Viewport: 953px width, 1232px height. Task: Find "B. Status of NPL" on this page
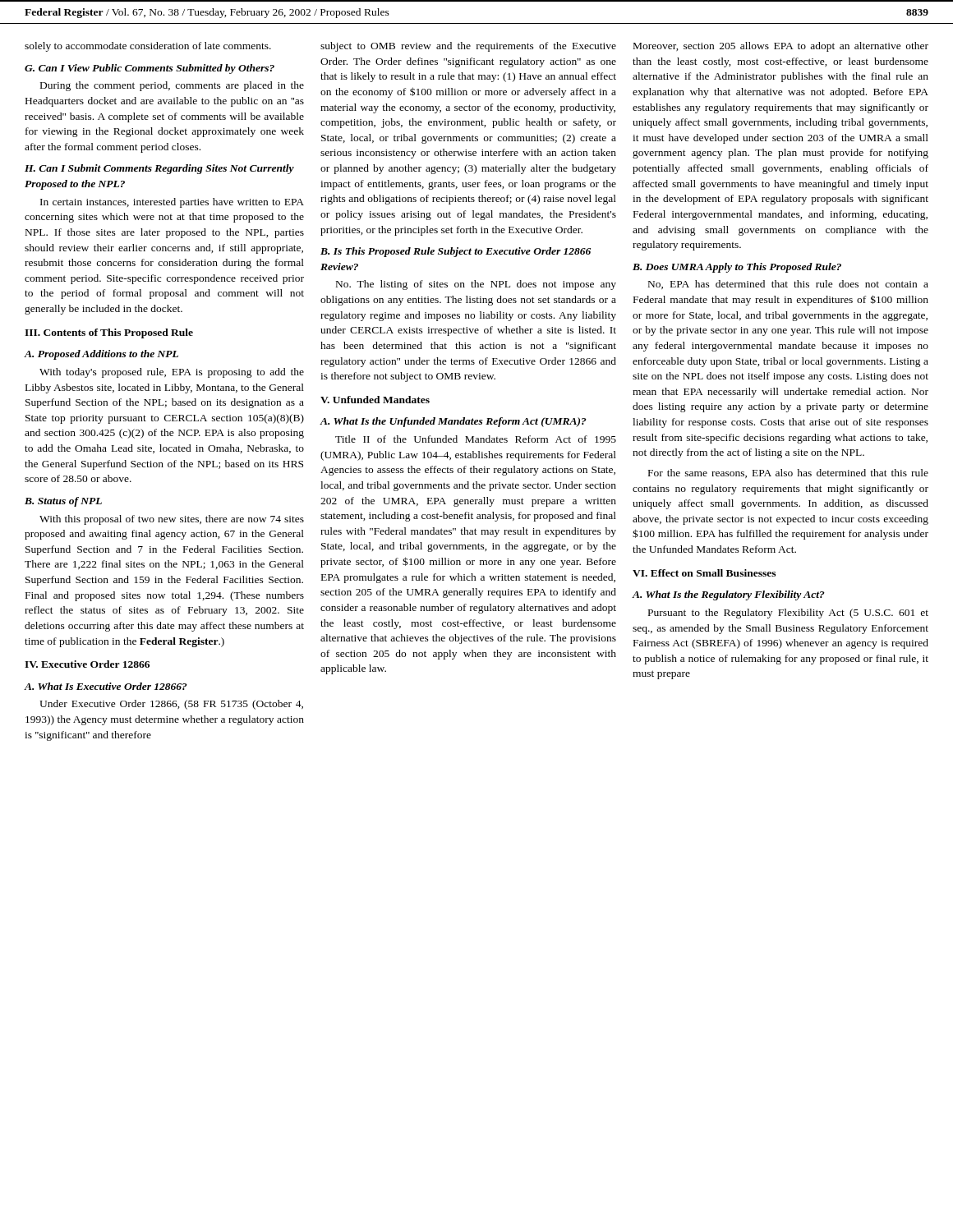tap(63, 500)
